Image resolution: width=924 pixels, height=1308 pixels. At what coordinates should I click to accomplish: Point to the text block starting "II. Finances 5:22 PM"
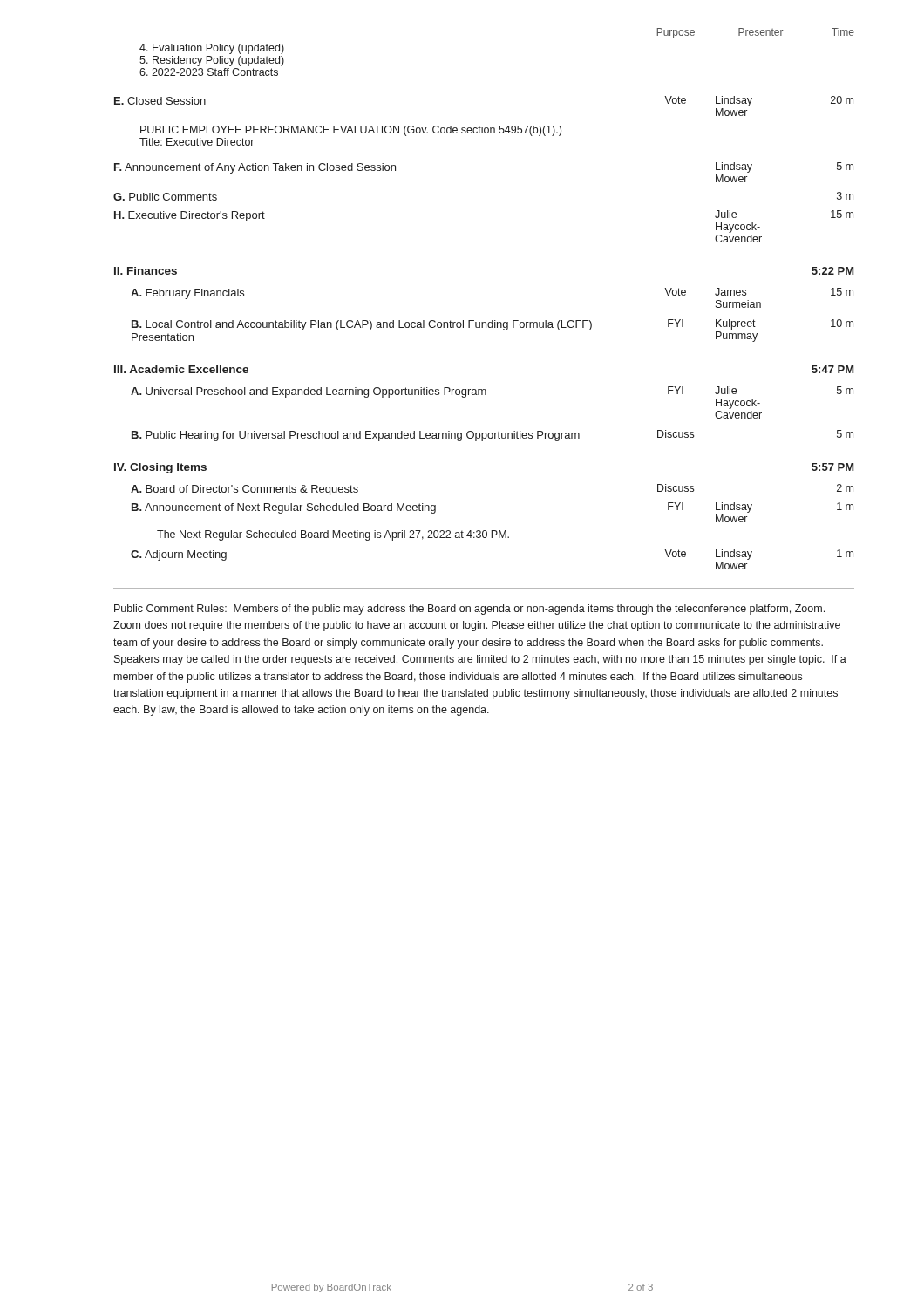tap(147, 270)
